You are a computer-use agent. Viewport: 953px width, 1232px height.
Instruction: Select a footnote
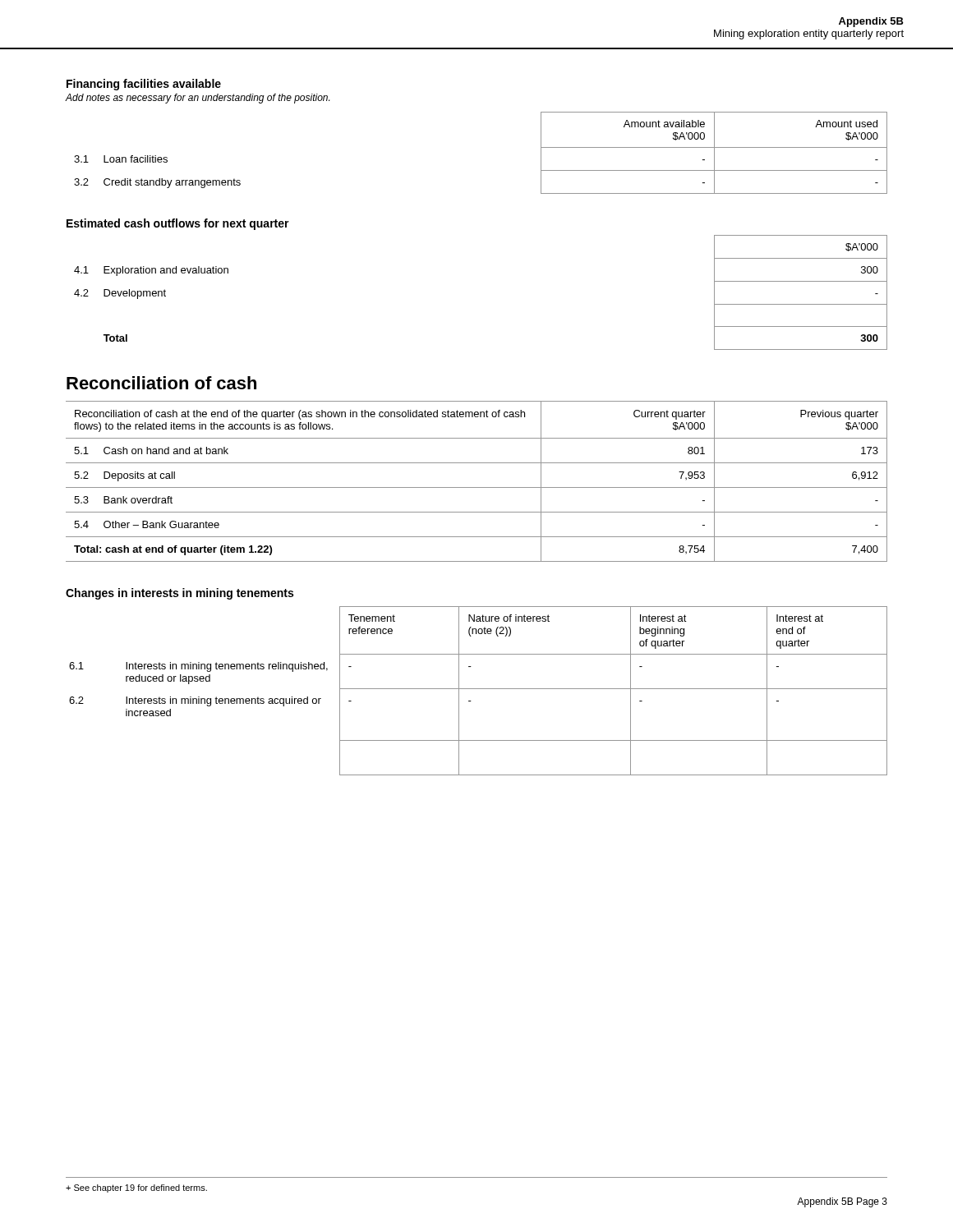(137, 1188)
